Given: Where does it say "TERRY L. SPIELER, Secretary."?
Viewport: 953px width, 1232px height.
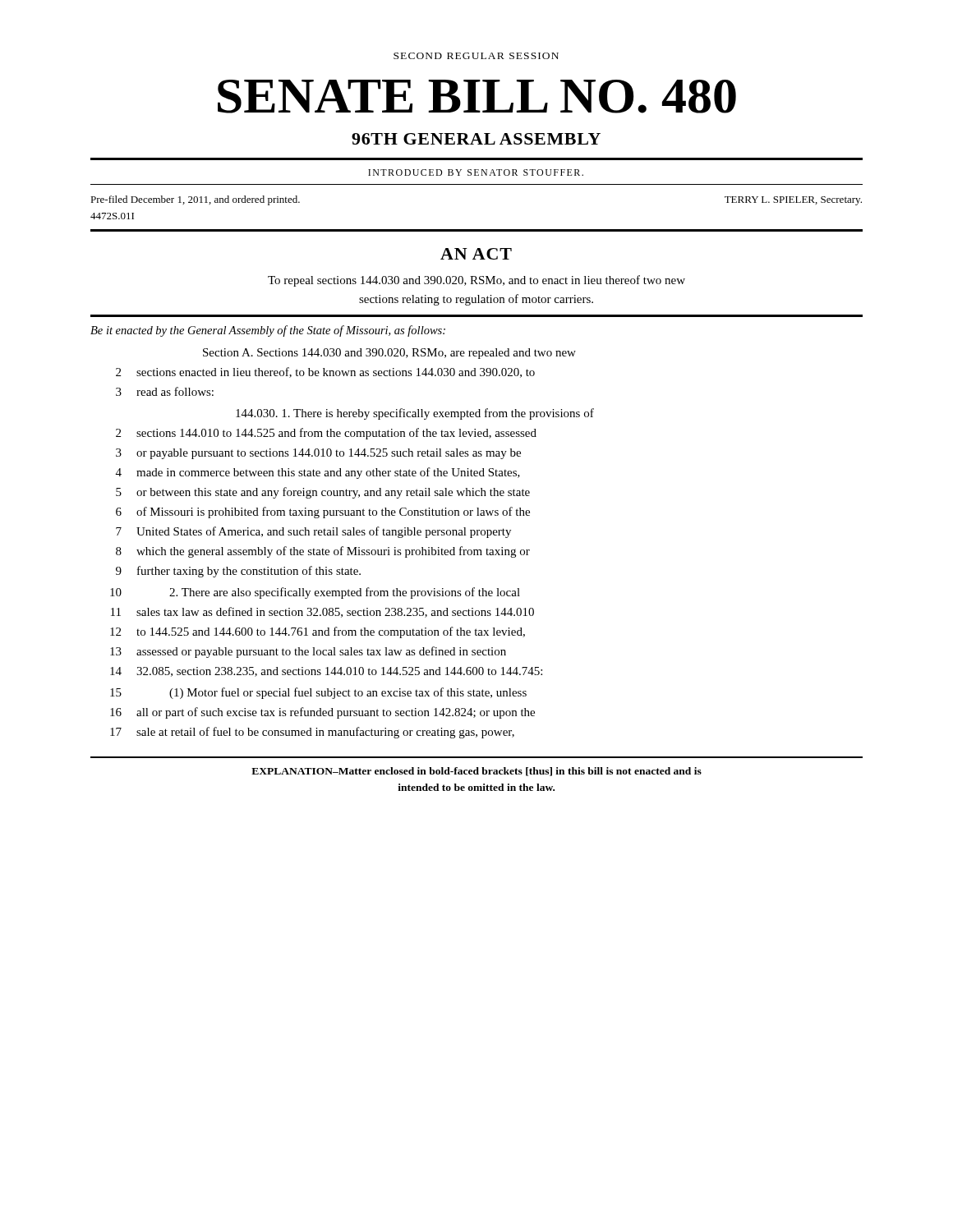Looking at the screenshot, I should coord(793,199).
